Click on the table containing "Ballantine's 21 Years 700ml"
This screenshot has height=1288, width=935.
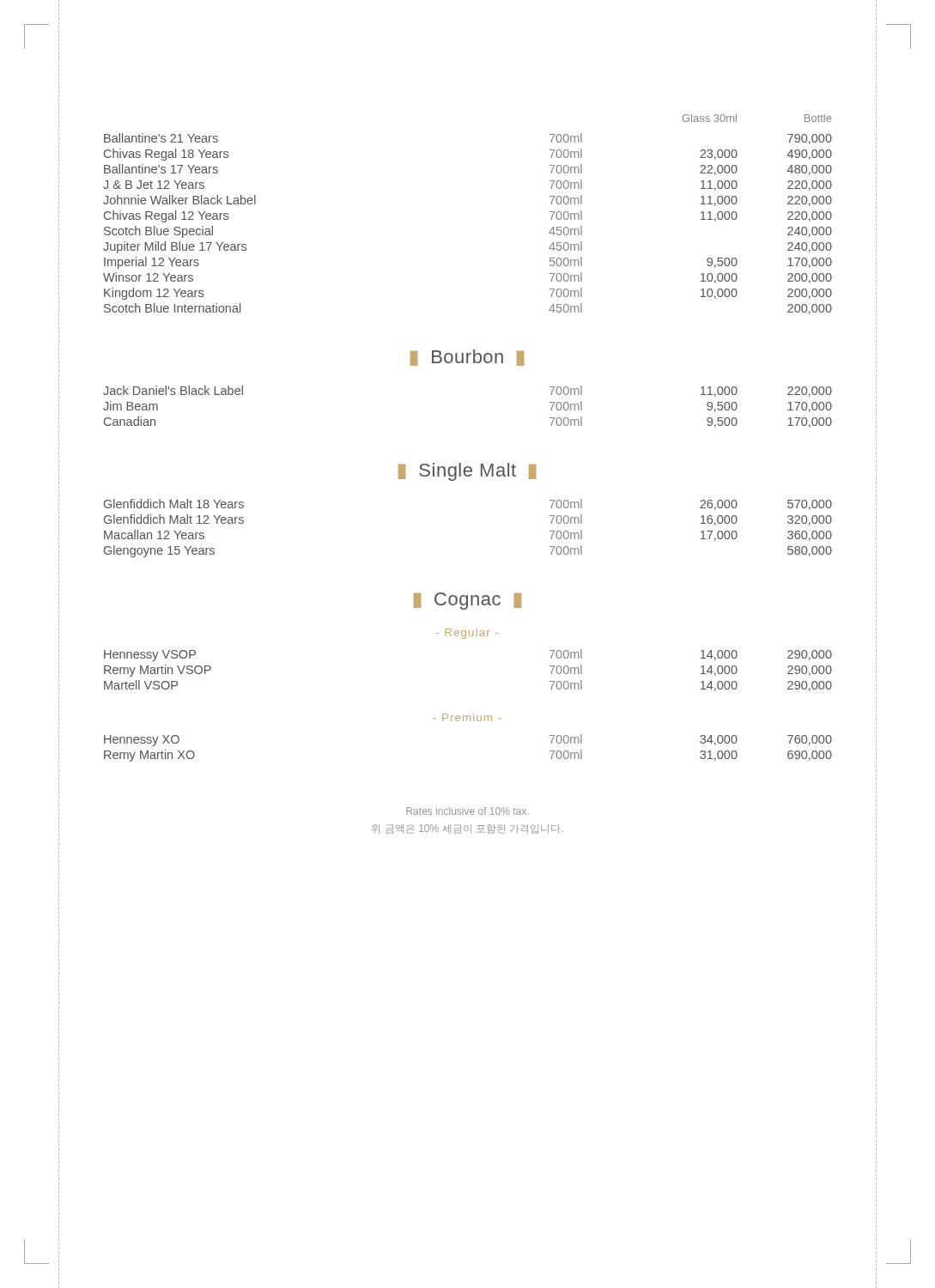coord(468,223)
